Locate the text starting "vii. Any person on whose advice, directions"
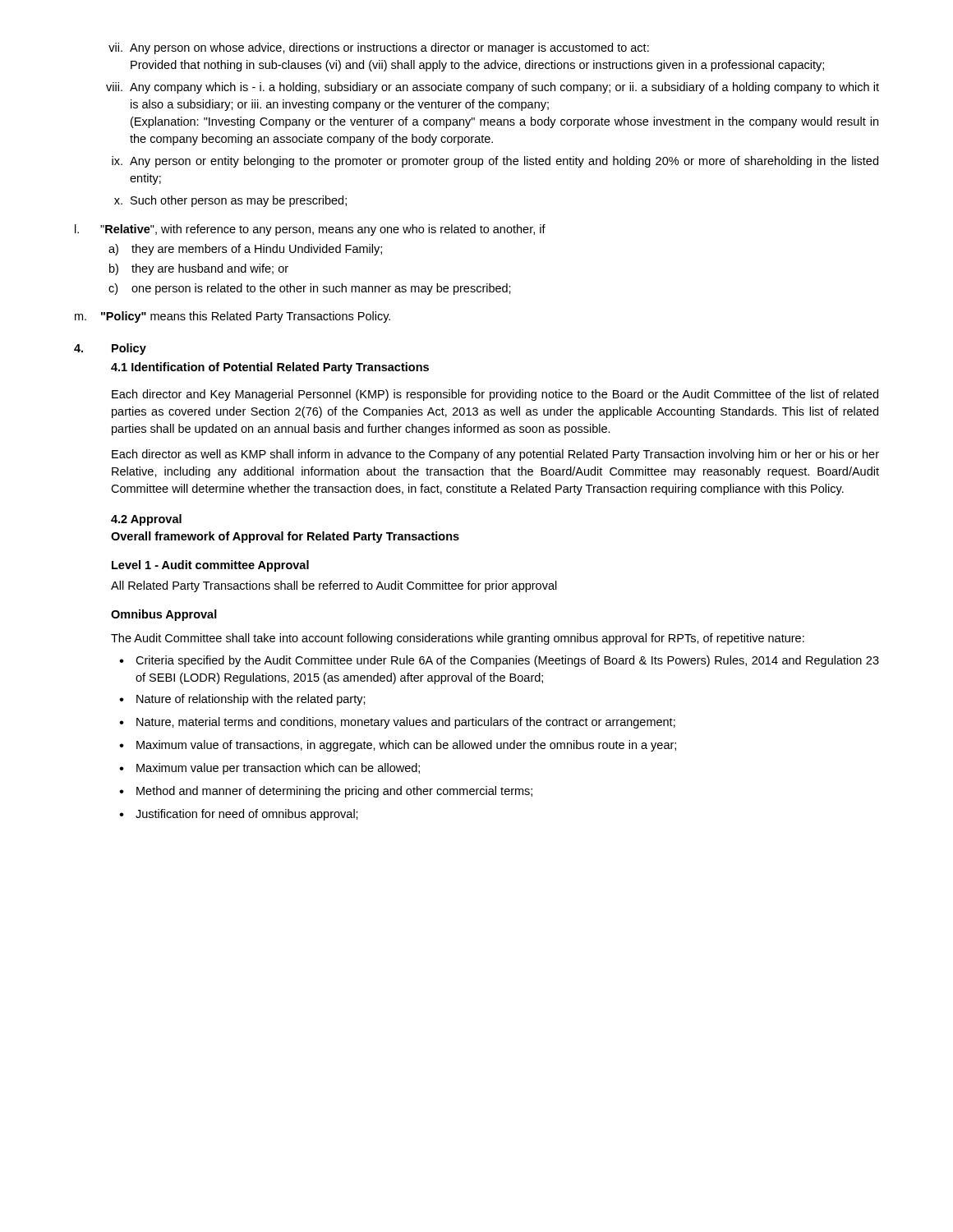Viewport: 953px width, 1232px height. [476, 57]
